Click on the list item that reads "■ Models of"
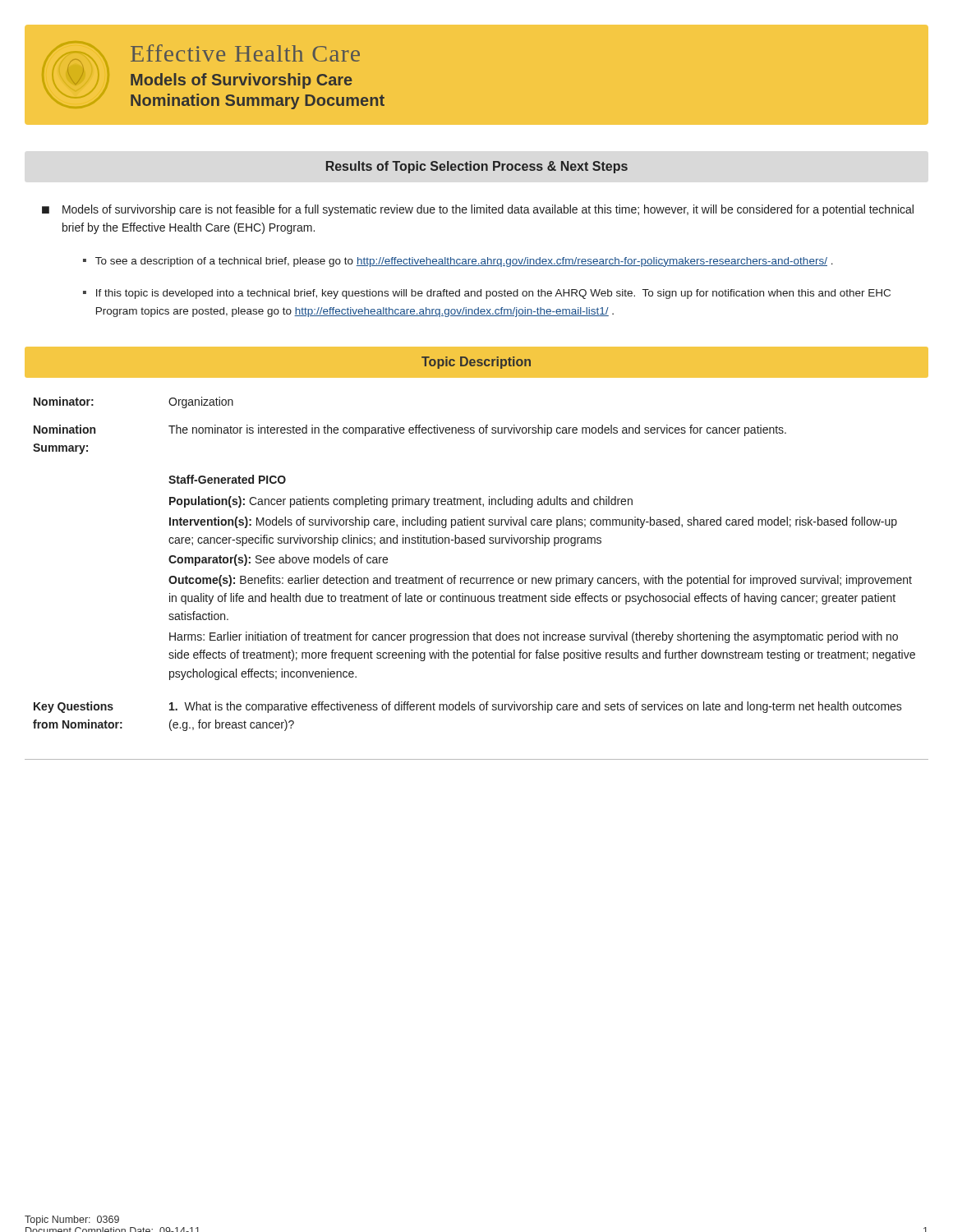953x1232 pixels. [x=481, y=219]
